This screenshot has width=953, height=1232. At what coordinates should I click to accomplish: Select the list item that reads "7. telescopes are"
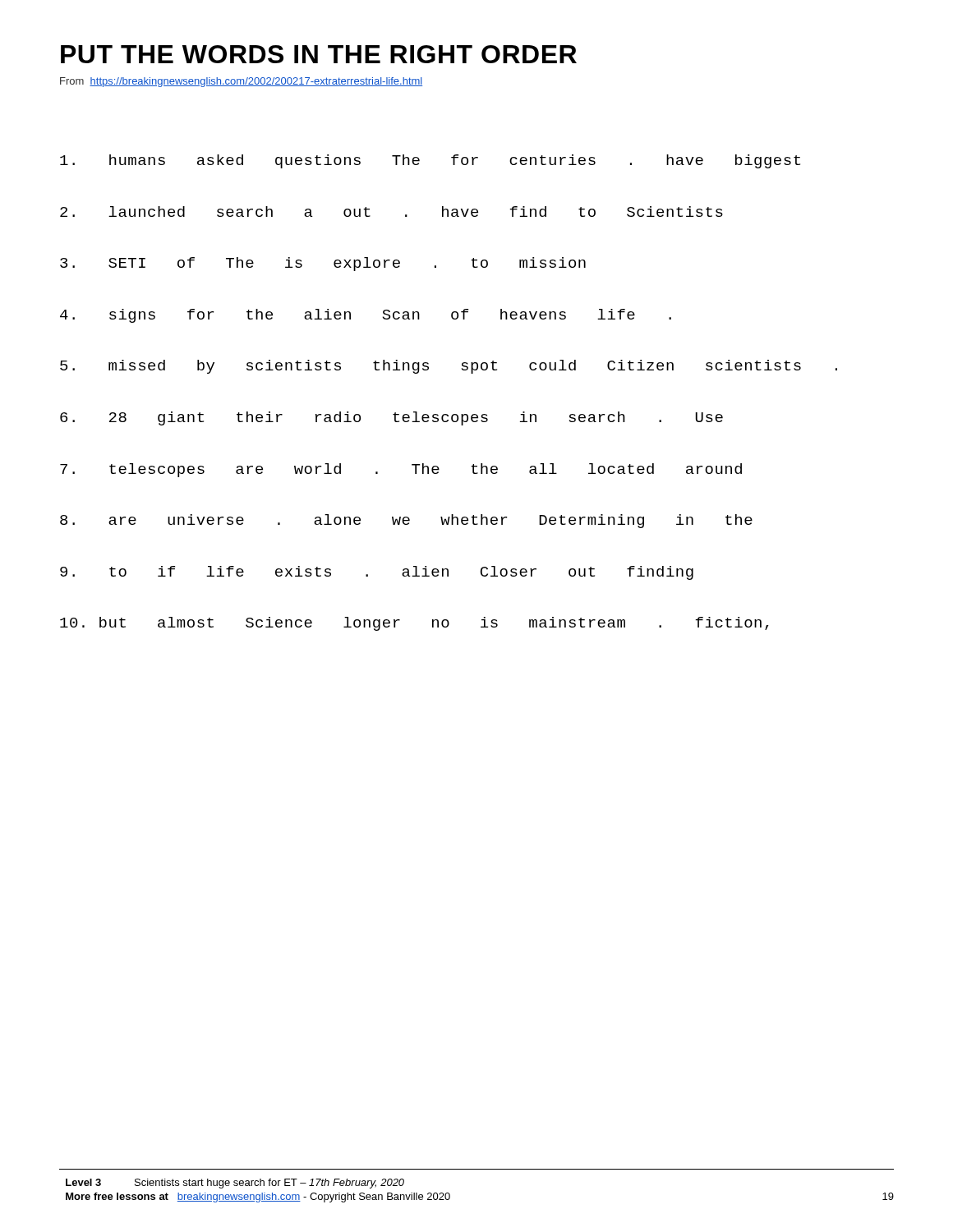[401, 469]
